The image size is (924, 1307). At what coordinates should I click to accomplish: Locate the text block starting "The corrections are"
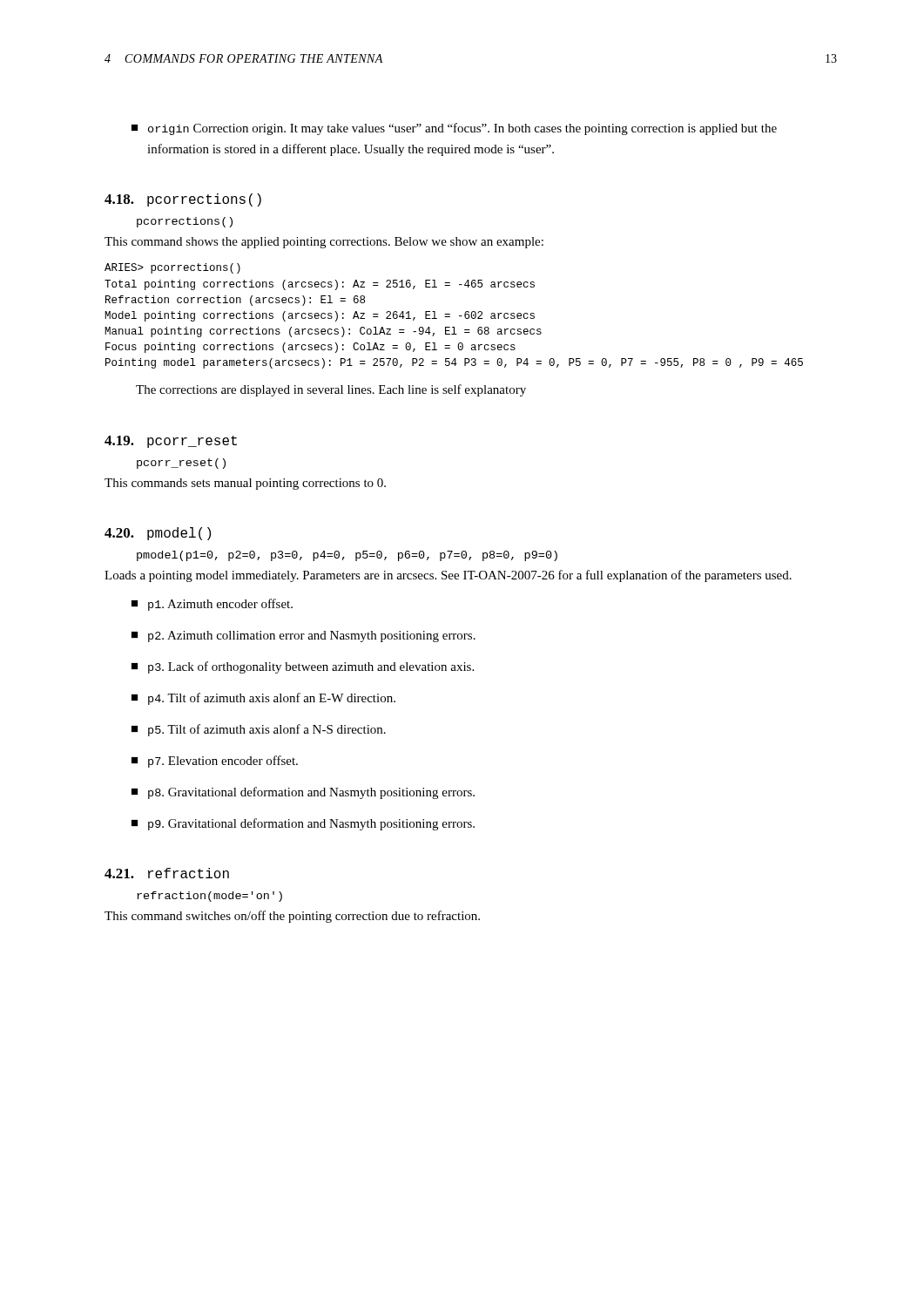[486, 390]
